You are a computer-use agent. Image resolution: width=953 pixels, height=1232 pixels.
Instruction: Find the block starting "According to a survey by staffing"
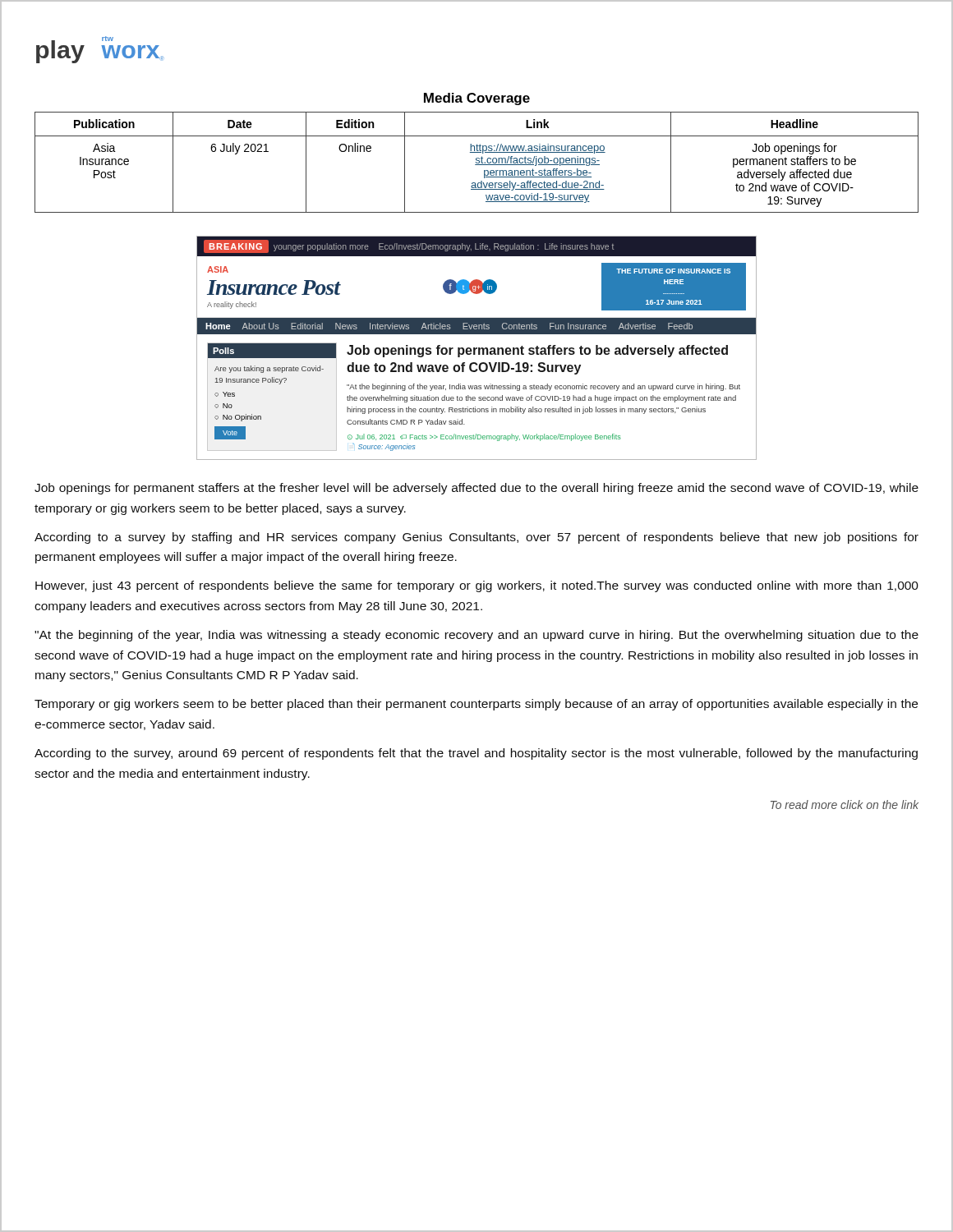[x=476, y=547]
